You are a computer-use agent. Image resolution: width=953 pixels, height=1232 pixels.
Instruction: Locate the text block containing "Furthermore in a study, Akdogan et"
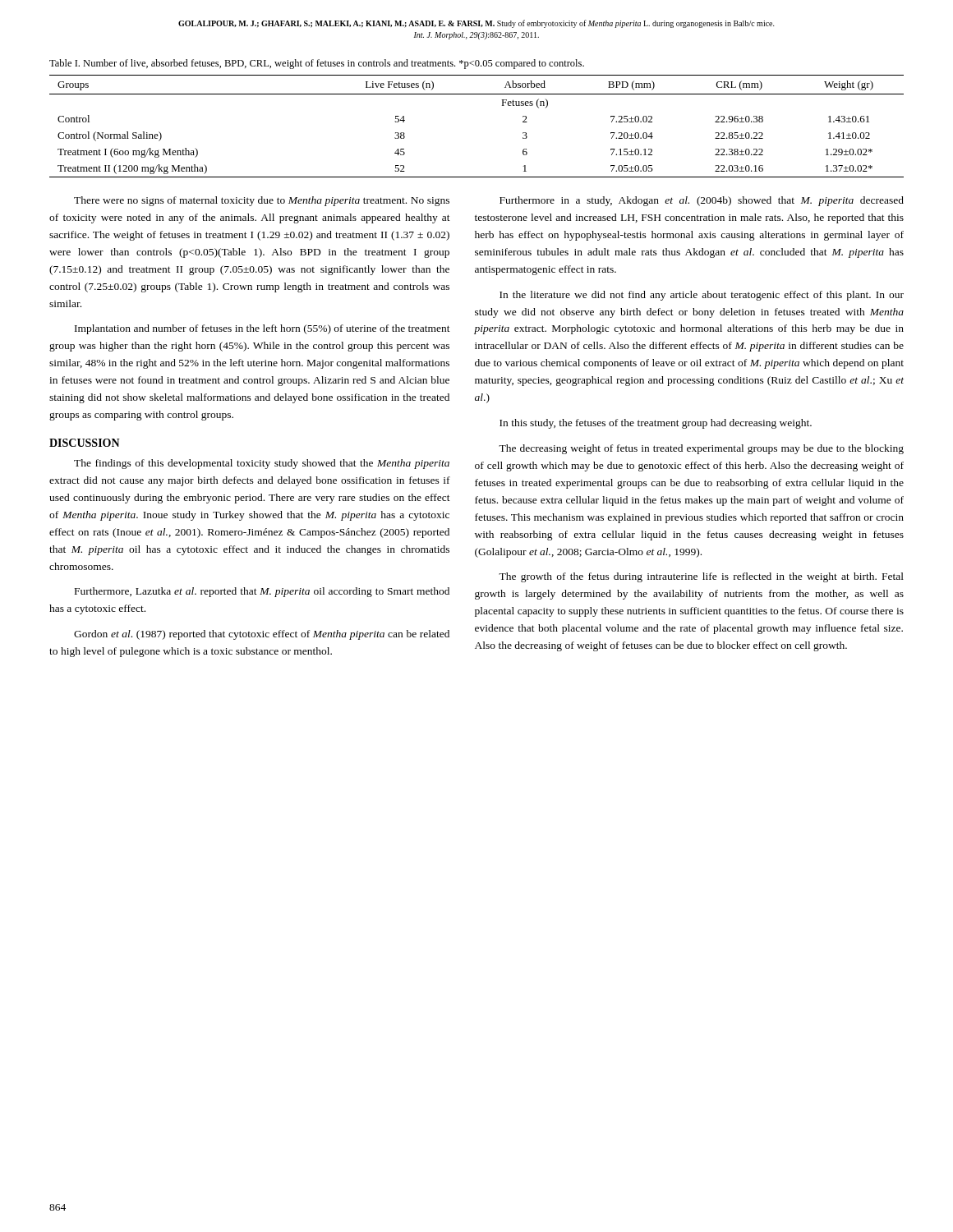[x=689, y=234]
